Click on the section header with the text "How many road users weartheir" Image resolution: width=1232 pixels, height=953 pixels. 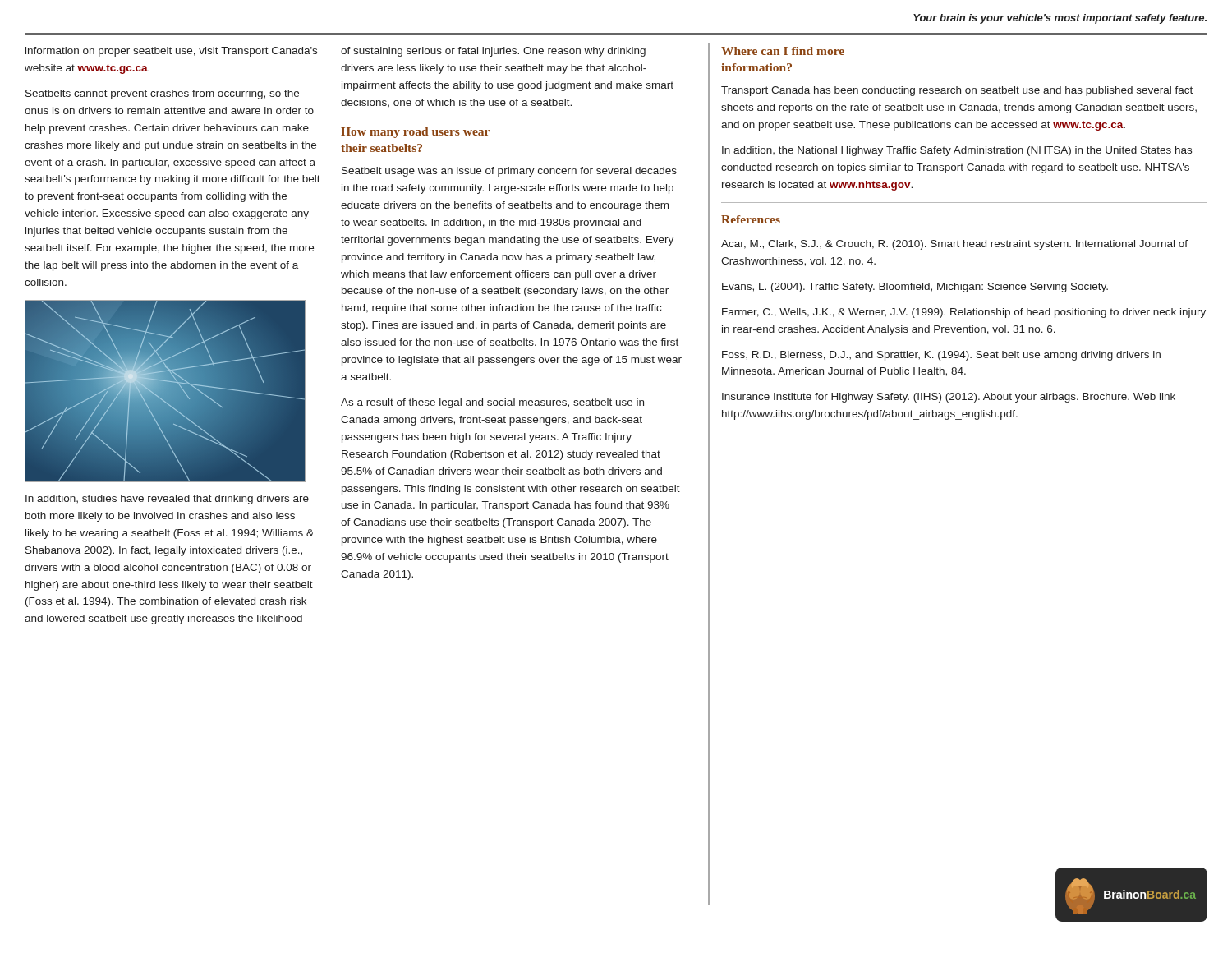click(415, 139)
